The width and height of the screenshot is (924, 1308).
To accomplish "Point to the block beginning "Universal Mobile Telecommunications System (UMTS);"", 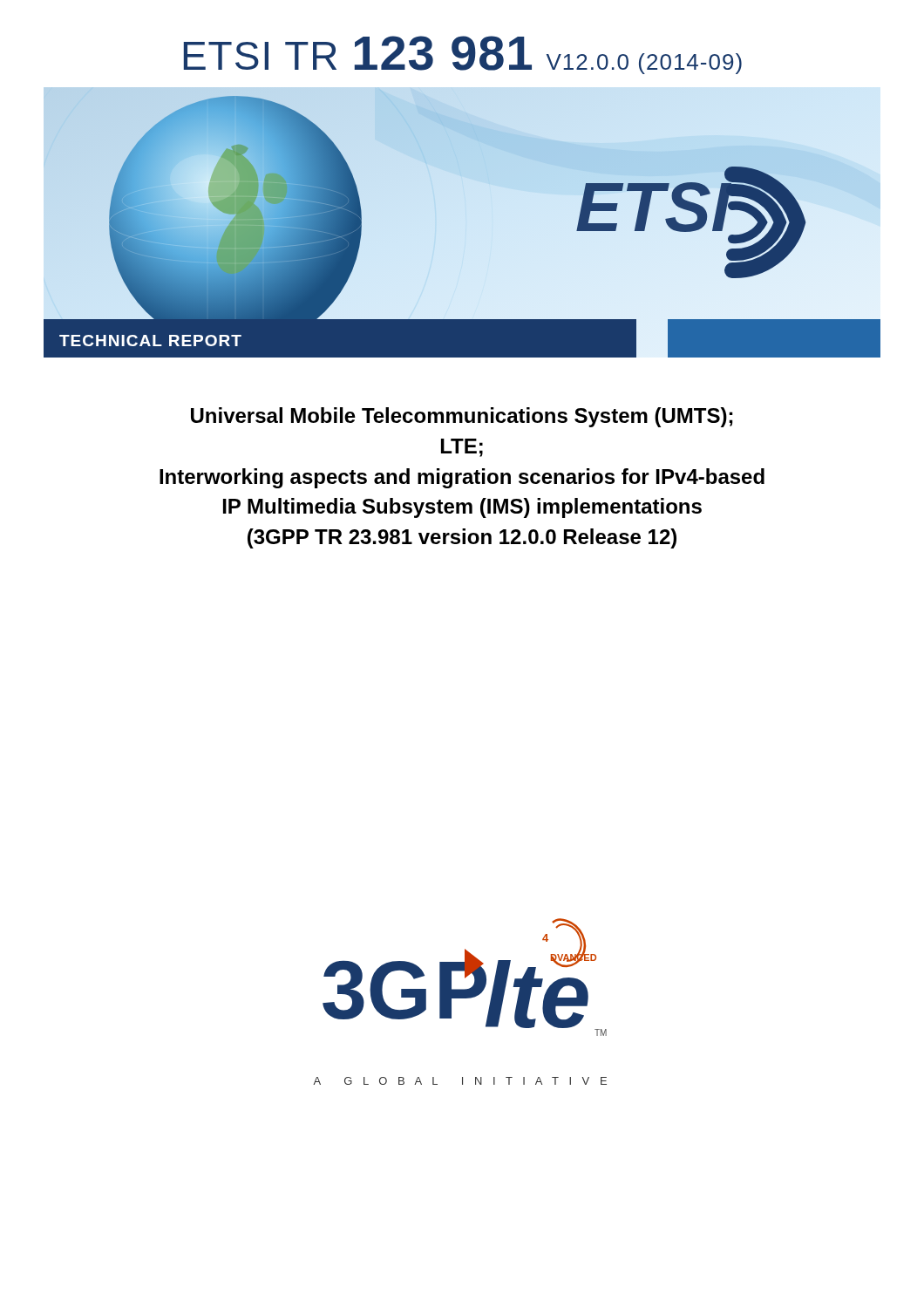I will [462, 477].
